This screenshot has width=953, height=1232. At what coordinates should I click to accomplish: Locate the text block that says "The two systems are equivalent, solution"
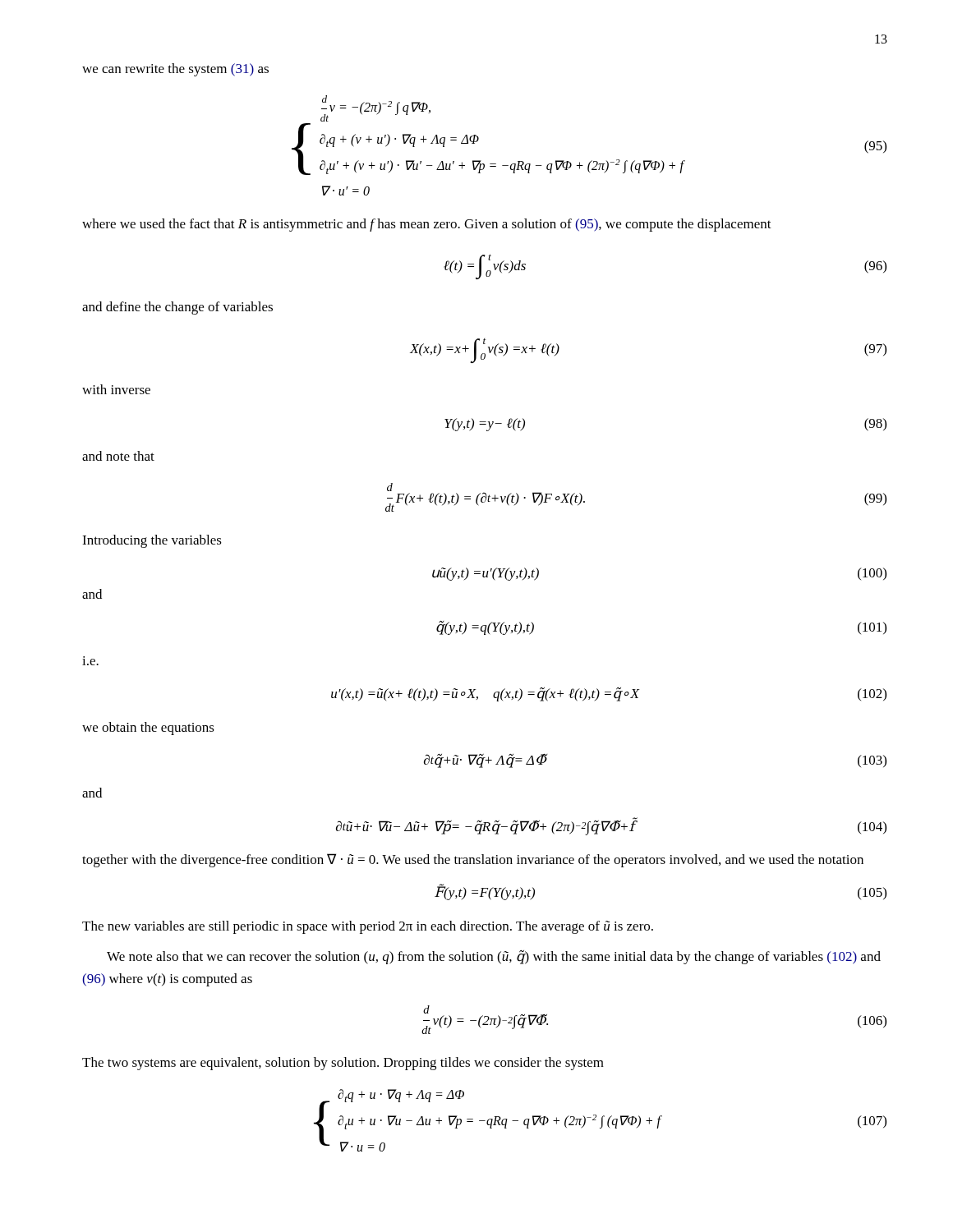pos(343,1062)
